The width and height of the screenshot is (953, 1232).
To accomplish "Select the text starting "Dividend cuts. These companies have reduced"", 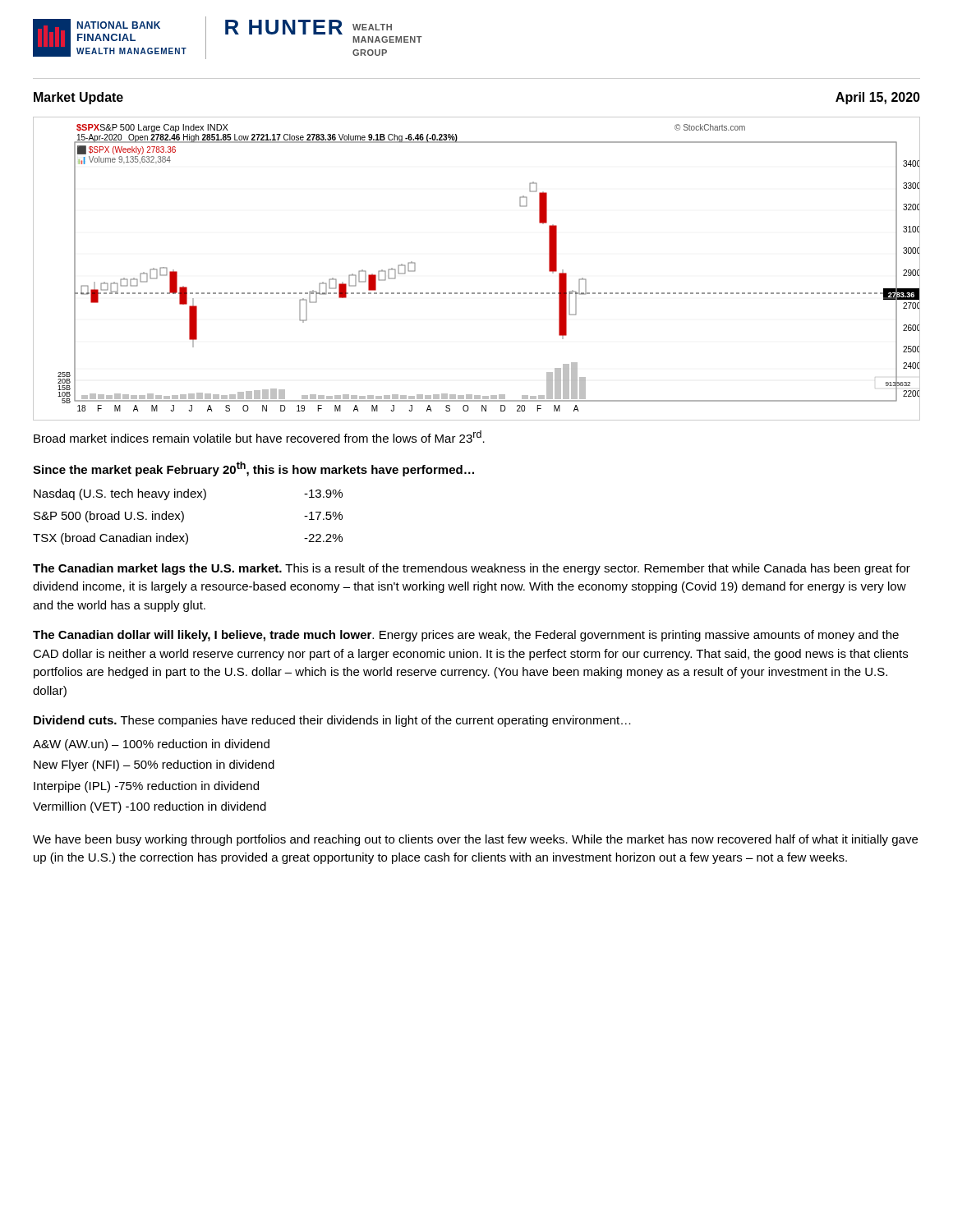I will [332, 720].
